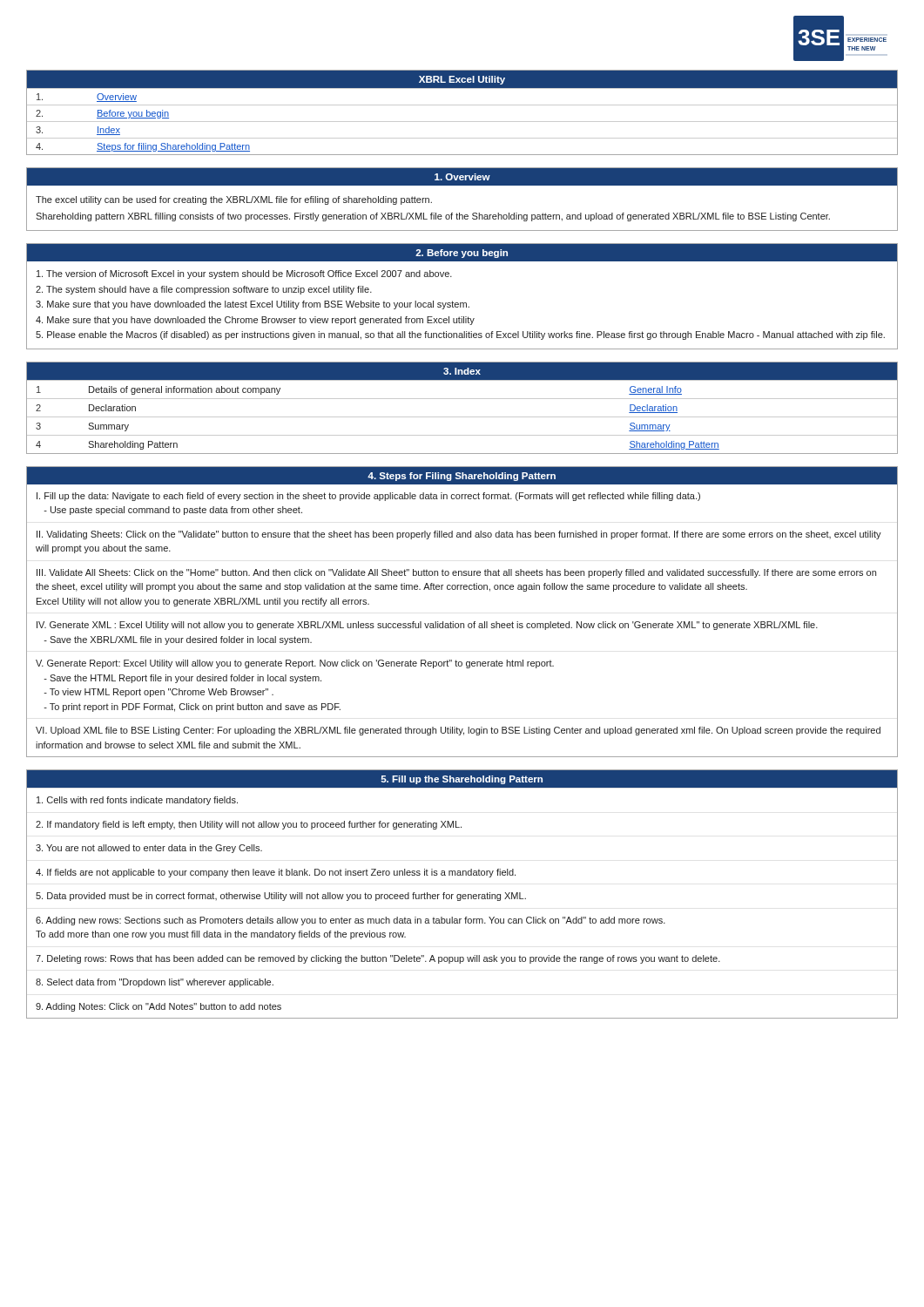924x1307 pixels.
Task: Point to the block beginning "I. Fill up the data: Navigate to"
Action: (x=368, y=503)
